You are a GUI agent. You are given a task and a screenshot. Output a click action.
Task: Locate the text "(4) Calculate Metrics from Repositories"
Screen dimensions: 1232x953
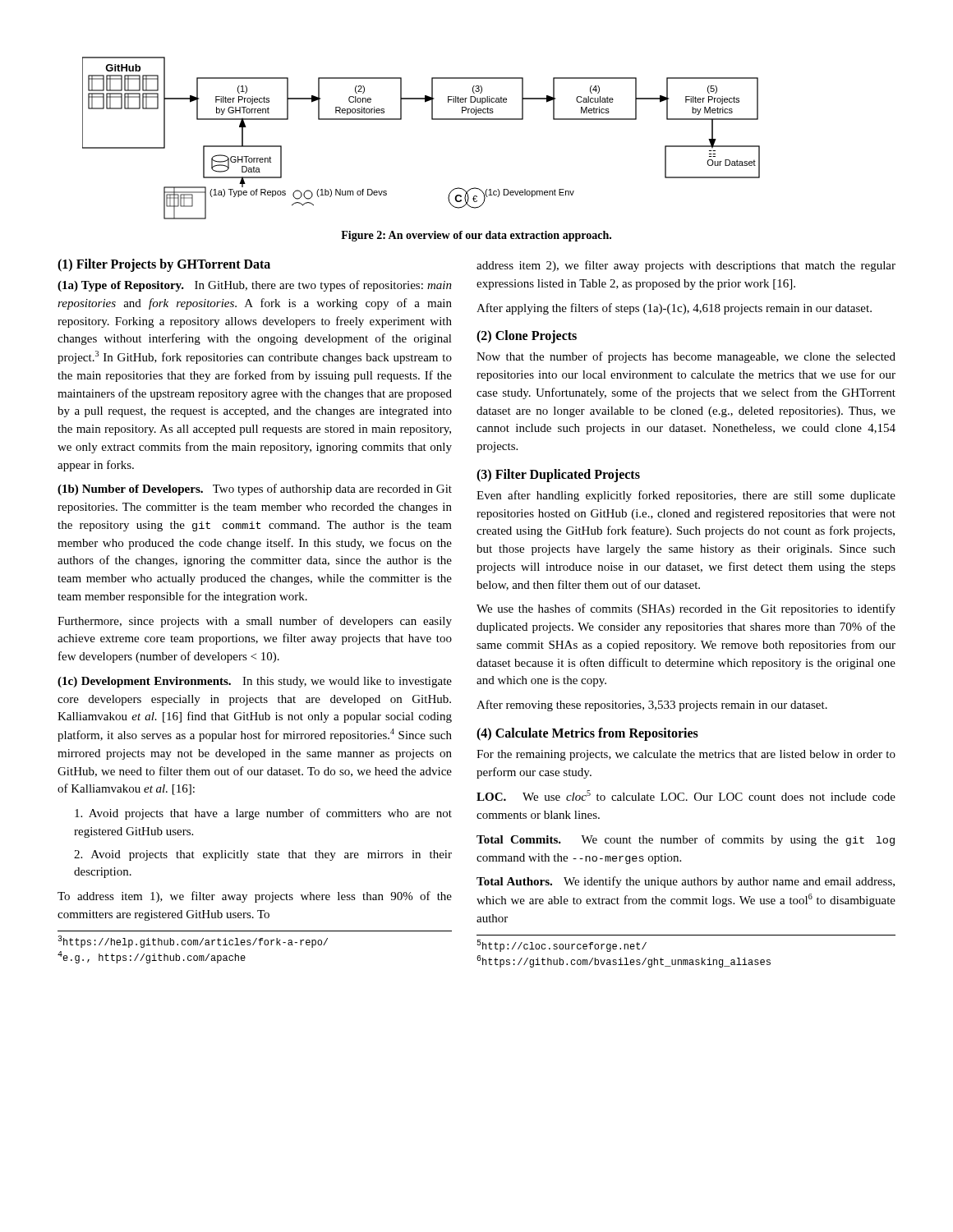(587, 733)
